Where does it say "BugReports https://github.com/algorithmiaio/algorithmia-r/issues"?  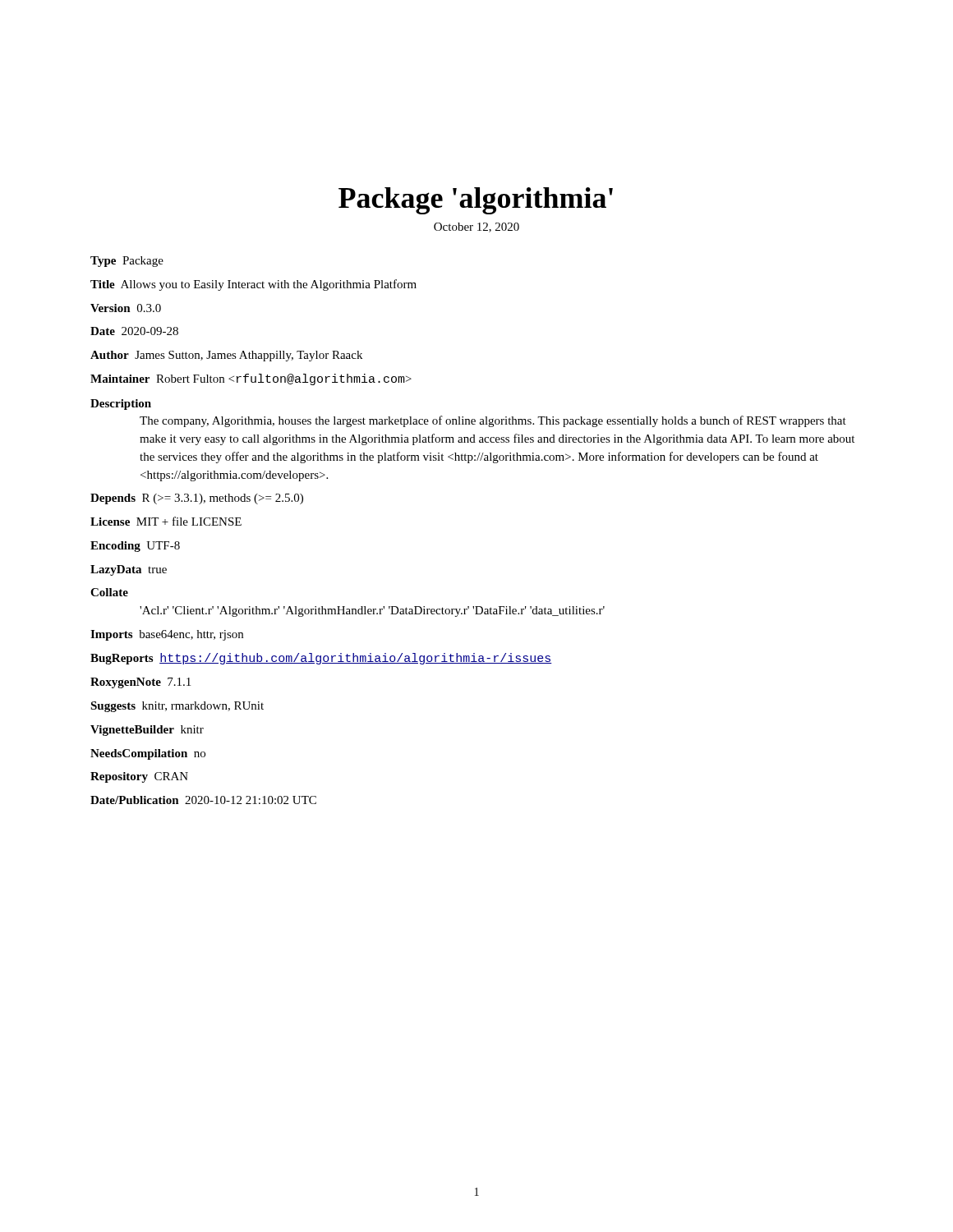(321, 658)
